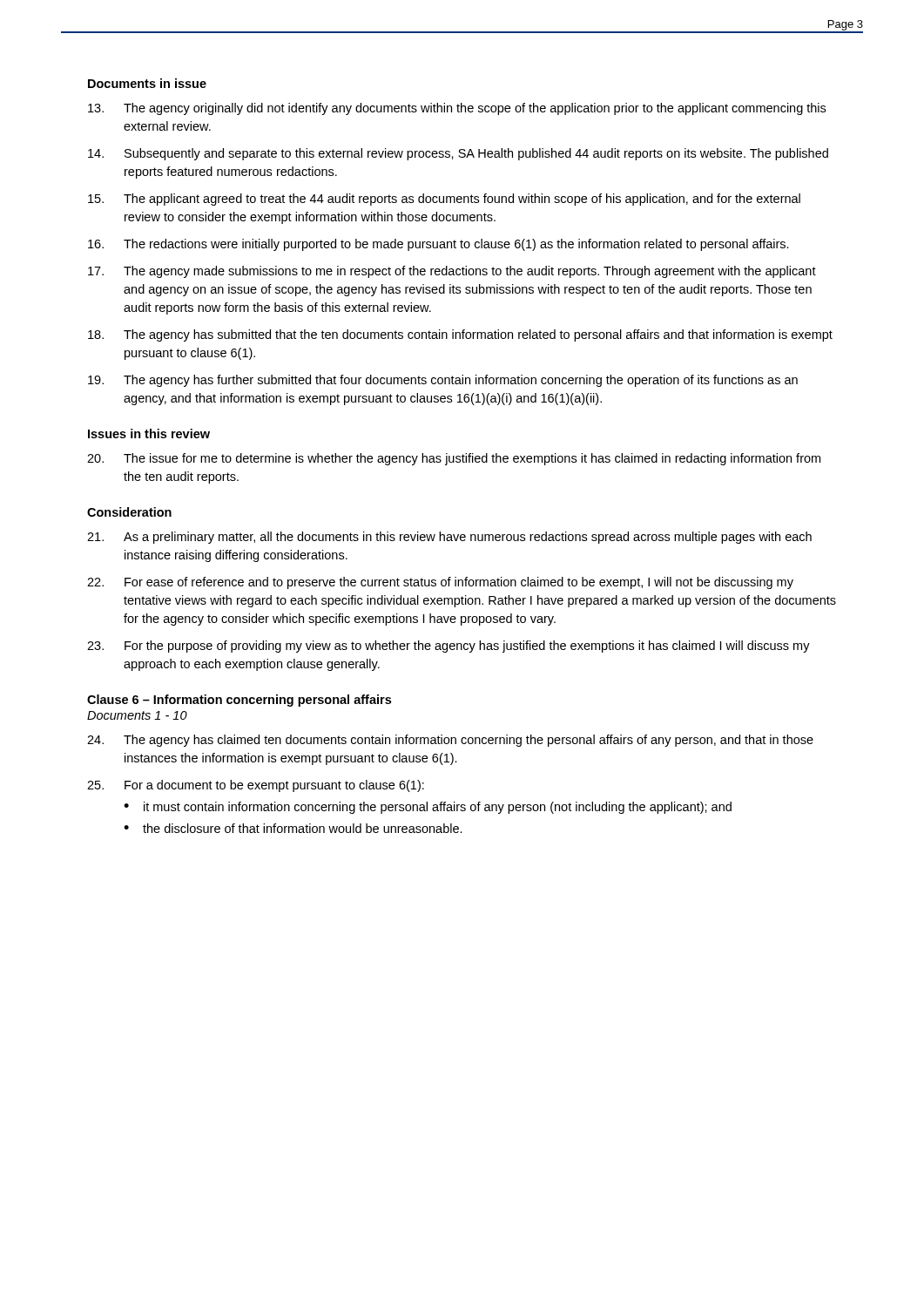Click on the list item that reads "21. As a preliminary matter,"
The height and width of the screenshot is (1307, 924).
(x=462, y=547)
